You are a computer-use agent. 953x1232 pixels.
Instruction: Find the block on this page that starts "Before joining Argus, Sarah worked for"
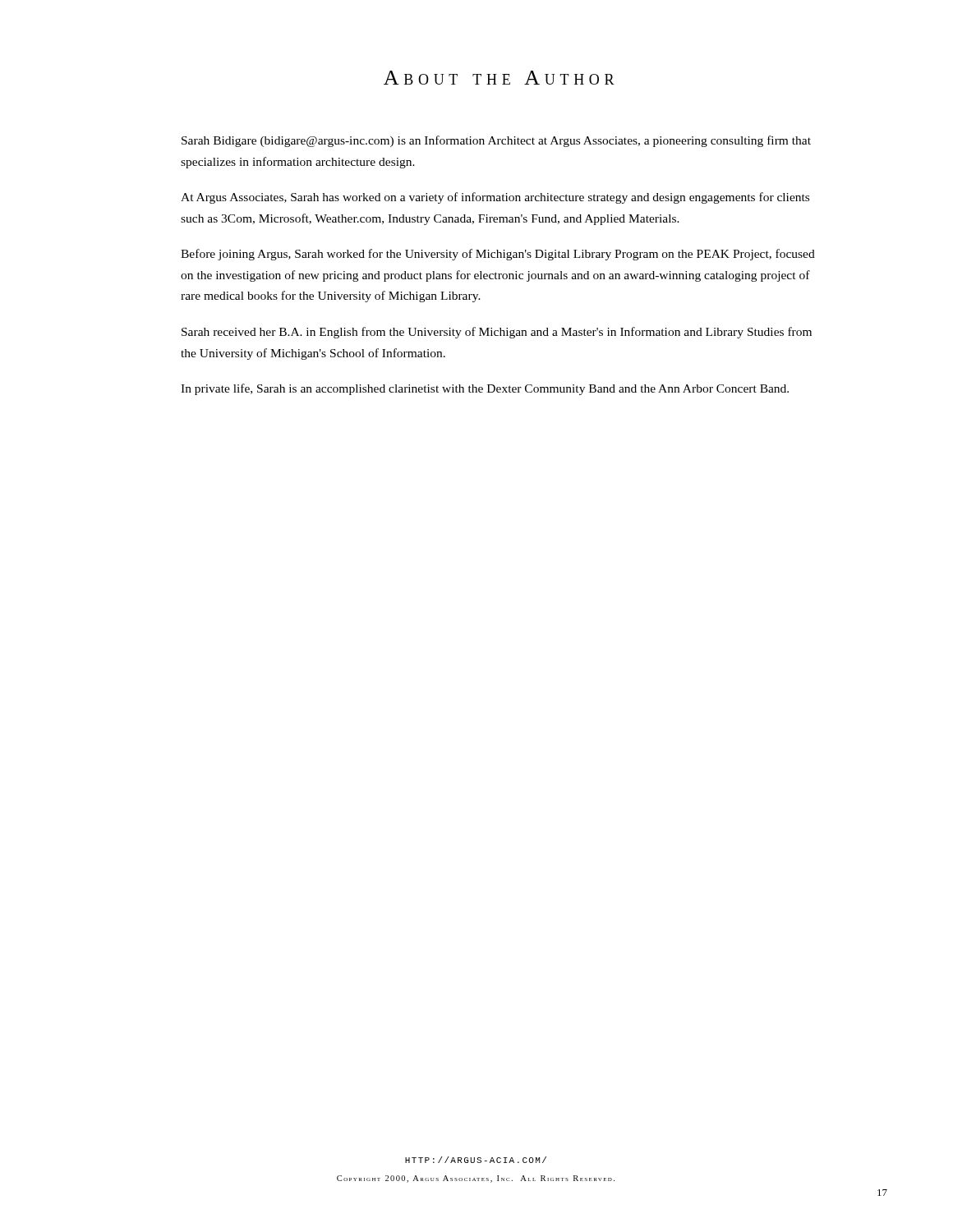click(x=498, y=275)
